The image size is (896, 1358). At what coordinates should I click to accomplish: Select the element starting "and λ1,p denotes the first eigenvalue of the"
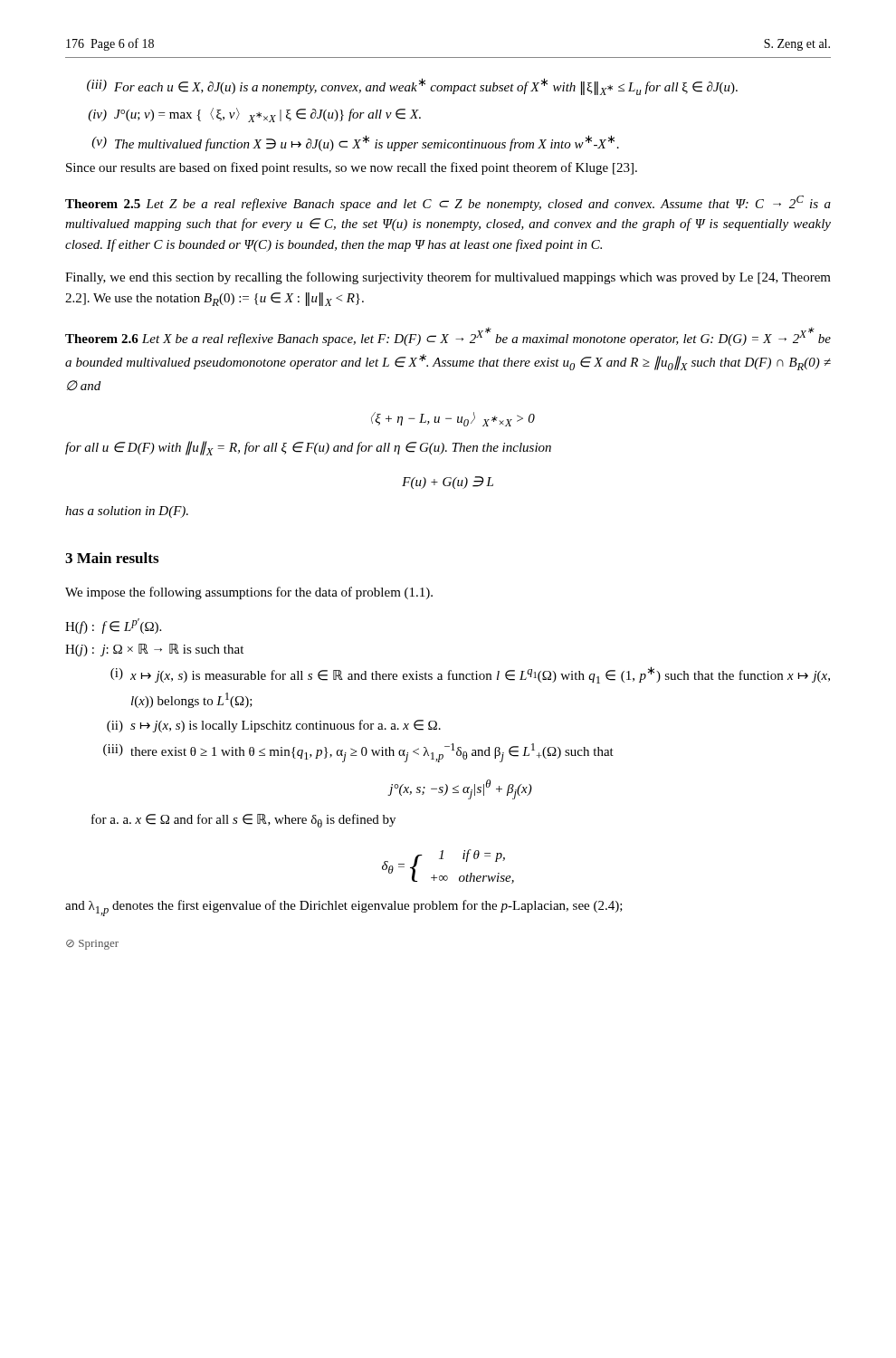coord(448,907)
